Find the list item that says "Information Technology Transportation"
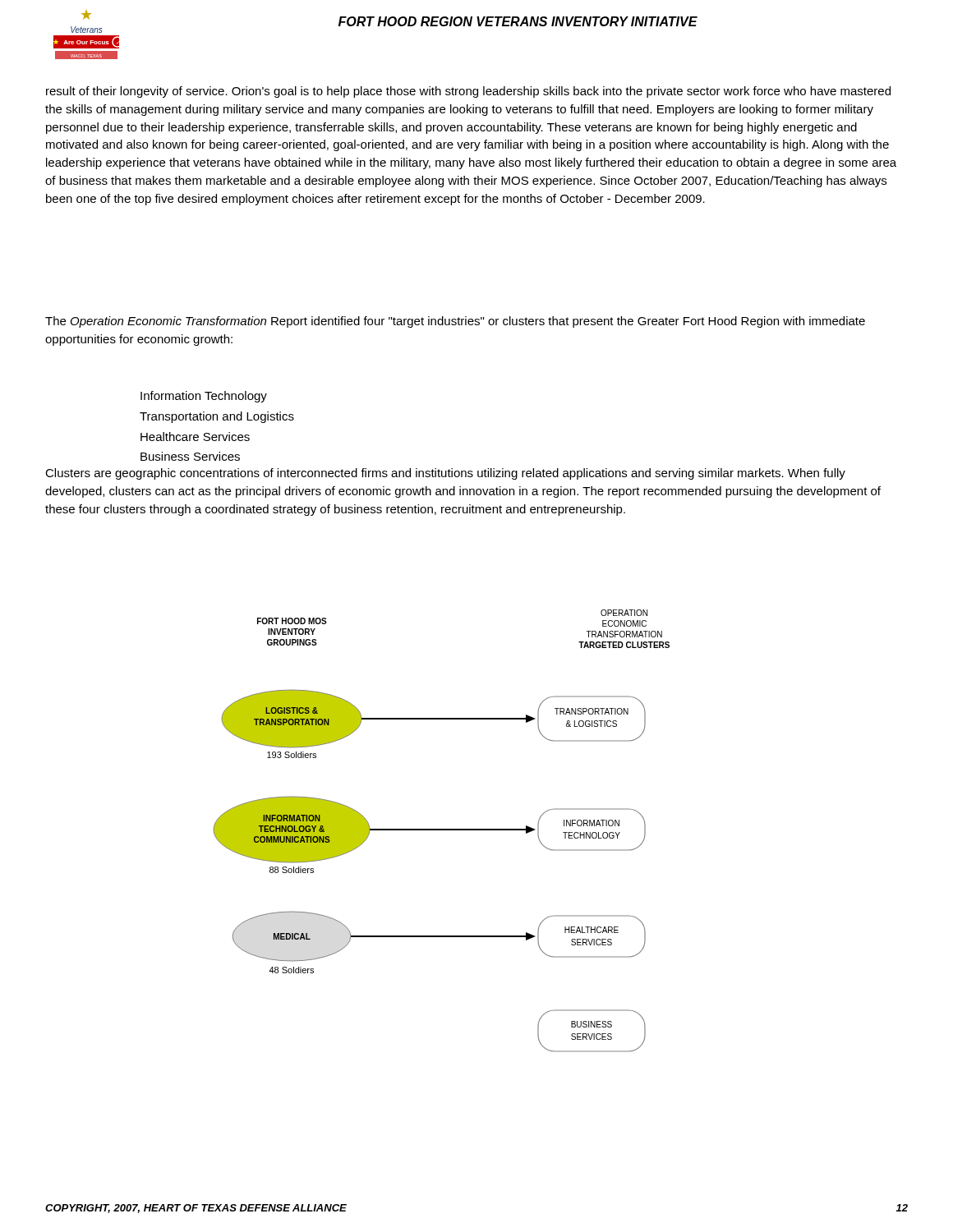Image resolution: width=953 pixels, height=1232 pixels. tap(217, 426)
